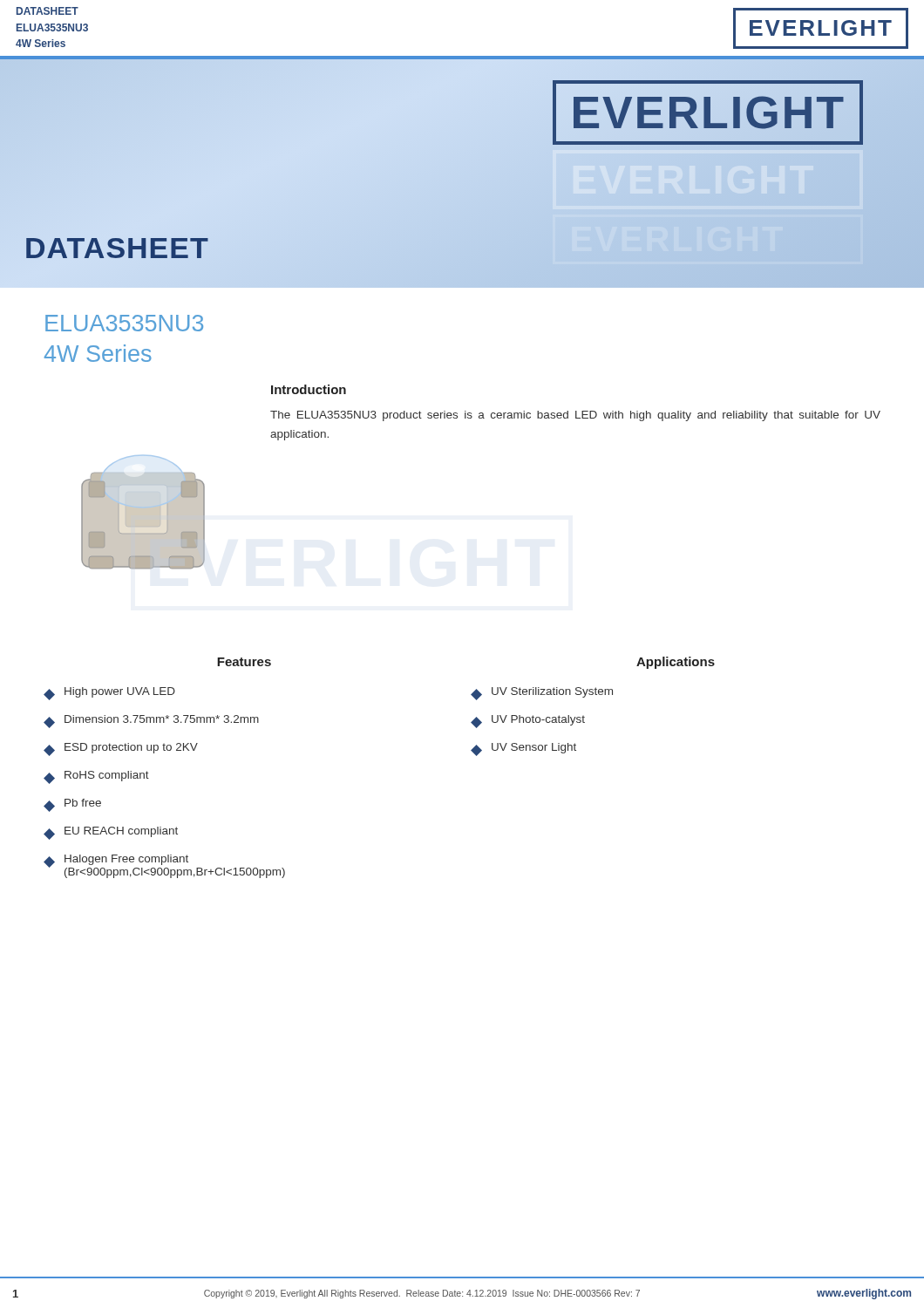
Task: Find "◆ Dimension 3.75mm* 3.75mm* 3.2mm" on this page
Action: coord(151,722)
